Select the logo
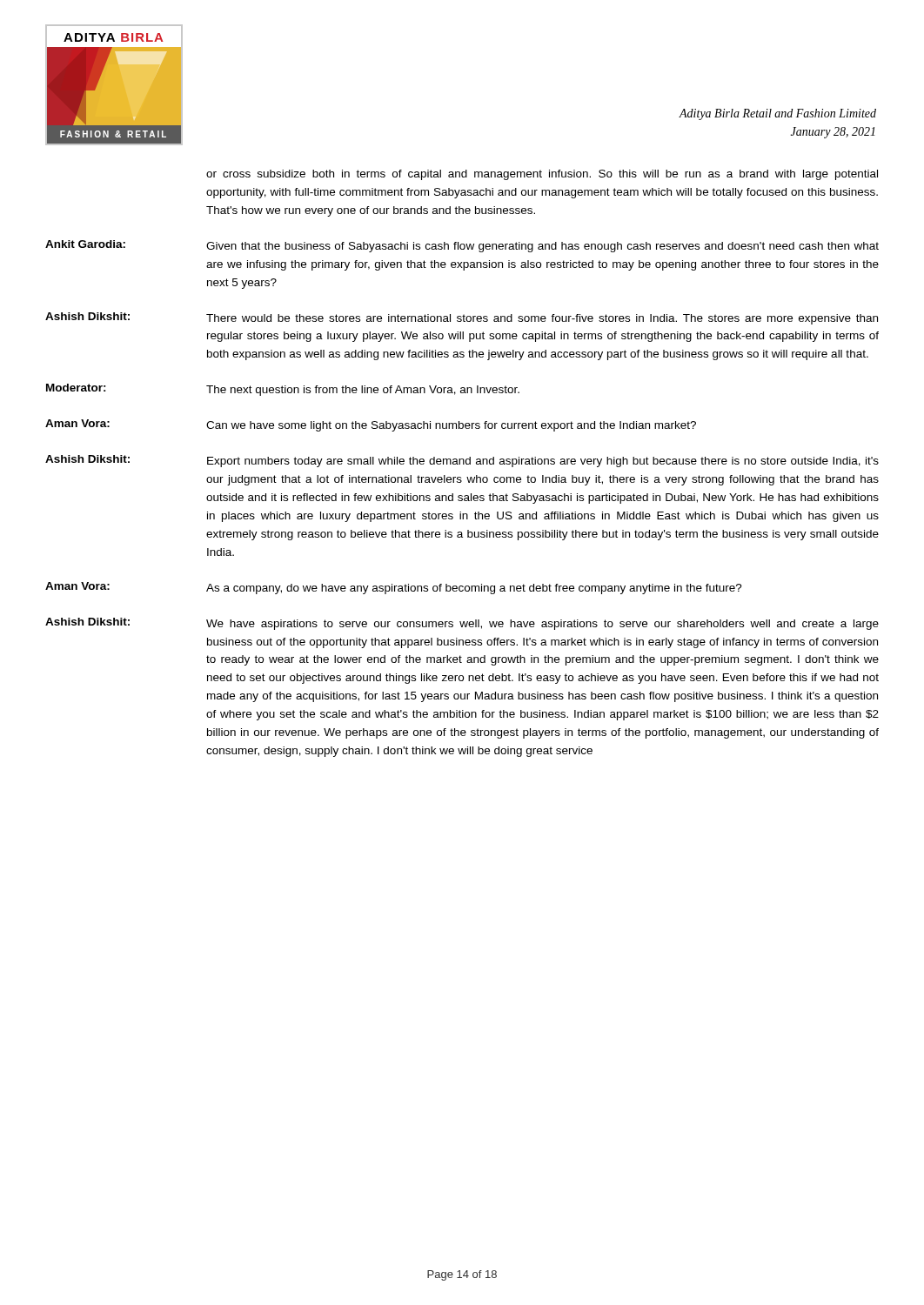 [x=115, y=85]
